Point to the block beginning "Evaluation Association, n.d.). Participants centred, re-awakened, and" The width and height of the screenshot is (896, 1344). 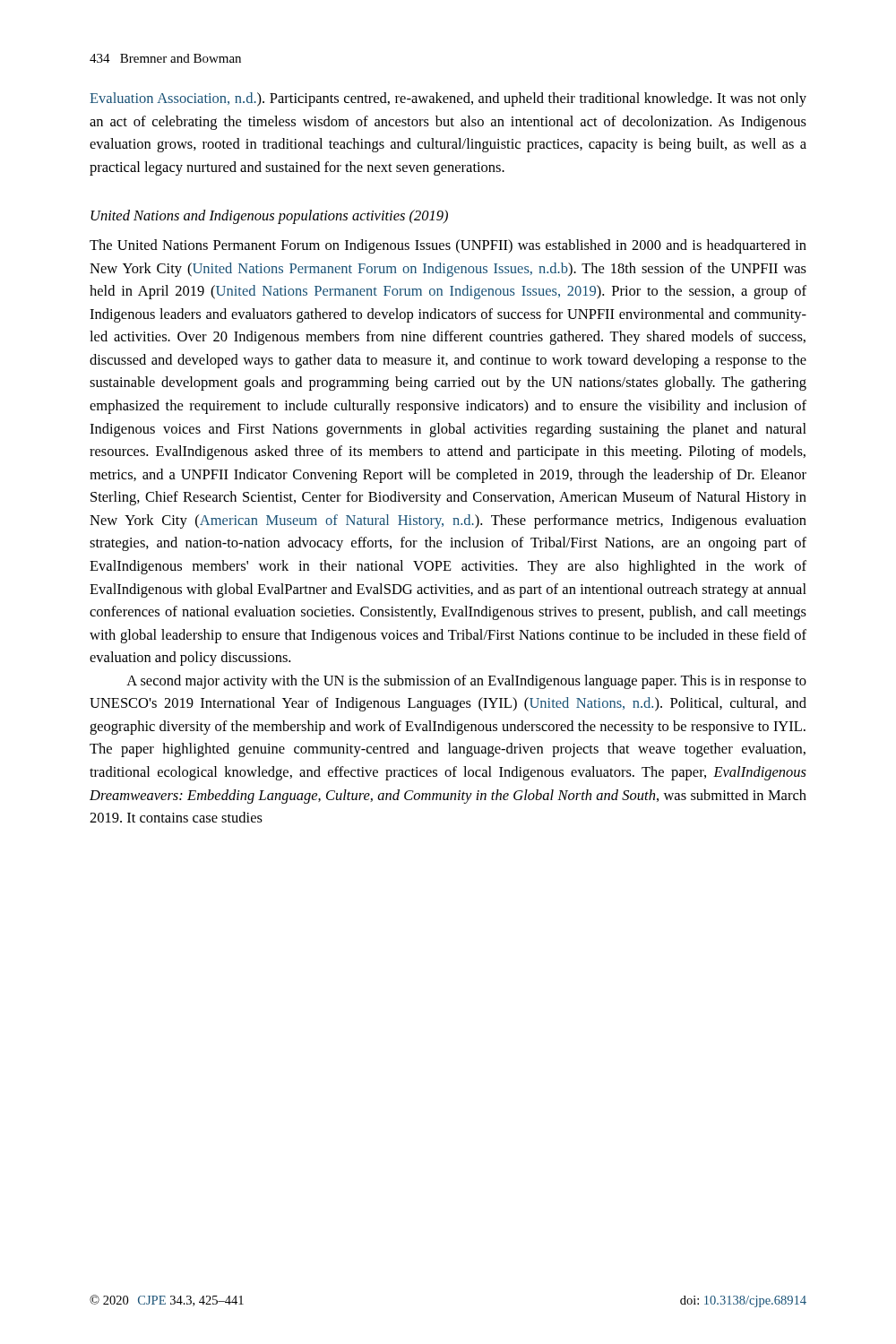pyautogui.click(x=448, y=133)
